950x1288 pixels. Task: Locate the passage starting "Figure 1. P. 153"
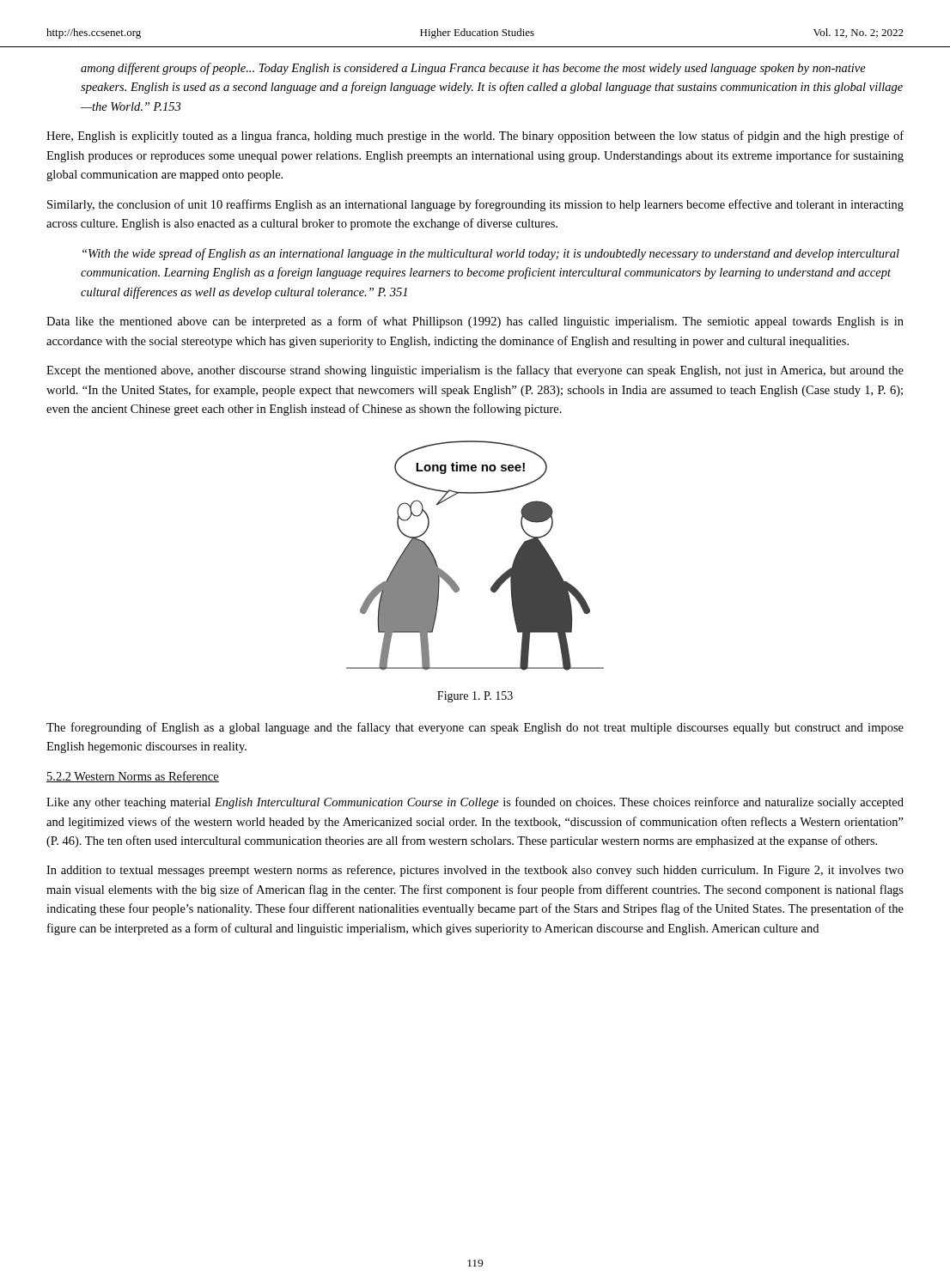click(475, 696)
